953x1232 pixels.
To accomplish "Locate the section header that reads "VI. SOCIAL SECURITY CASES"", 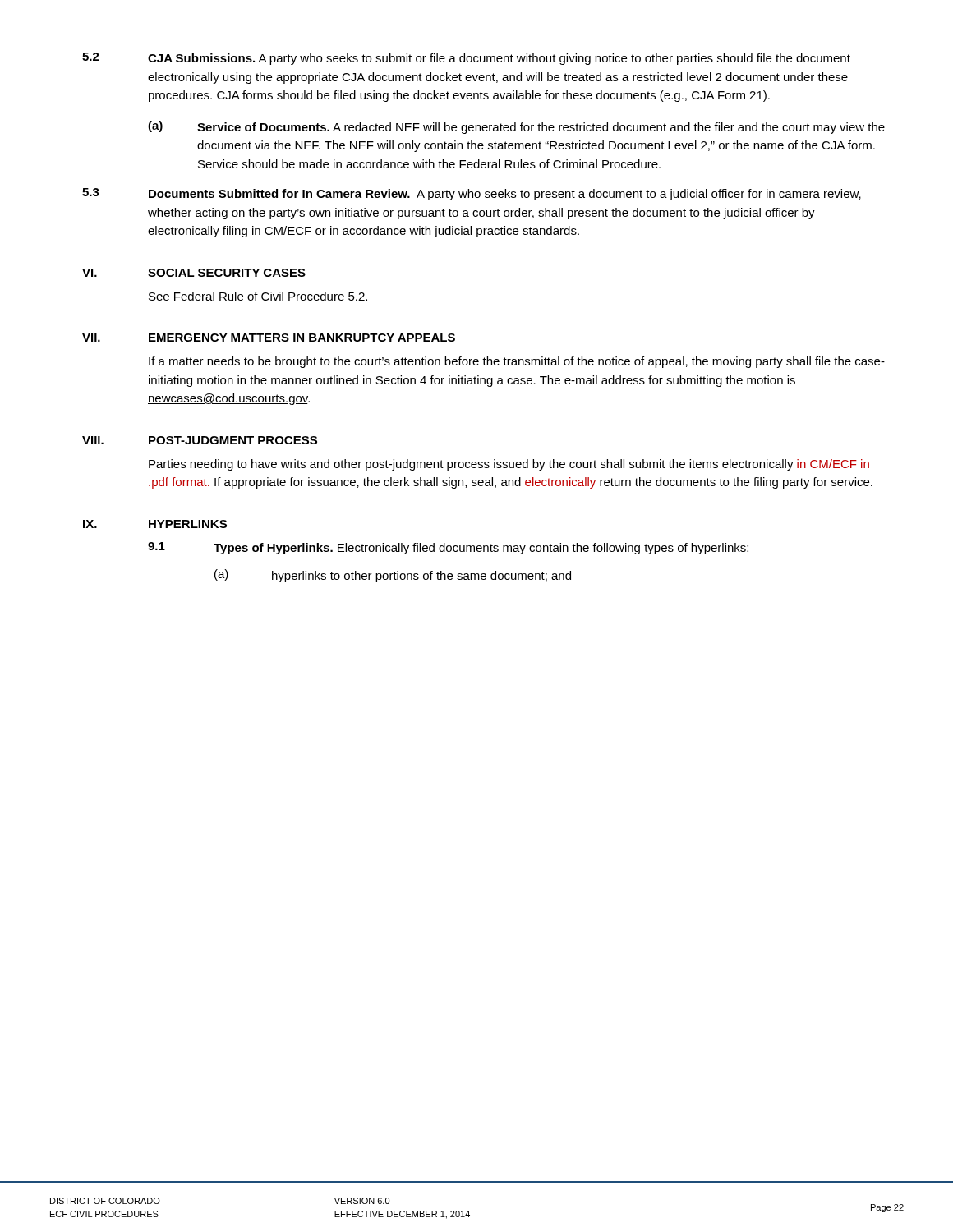I will pyautogui.click(x=194, y=272).
